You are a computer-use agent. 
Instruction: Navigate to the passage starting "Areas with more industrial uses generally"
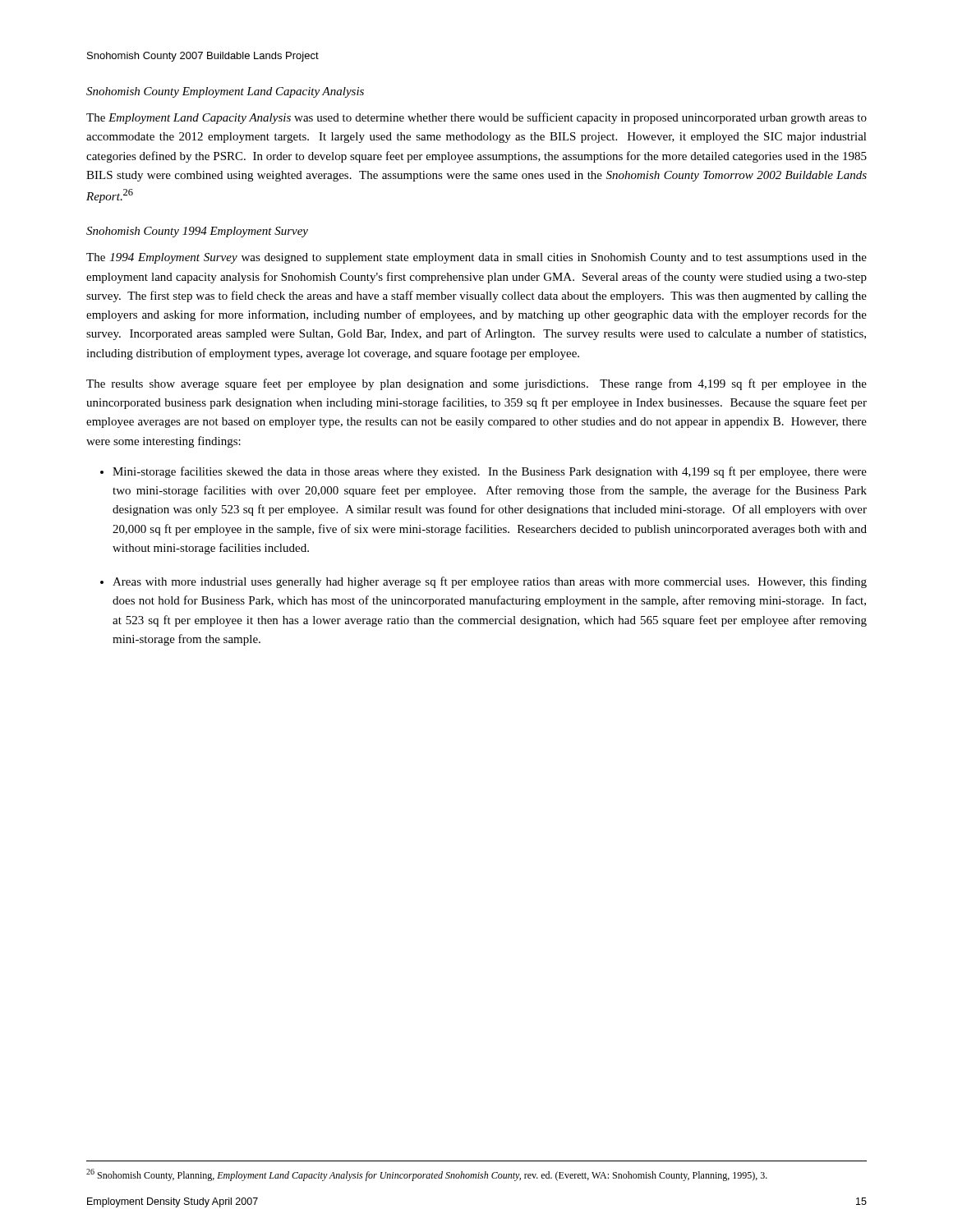[490, 610]
